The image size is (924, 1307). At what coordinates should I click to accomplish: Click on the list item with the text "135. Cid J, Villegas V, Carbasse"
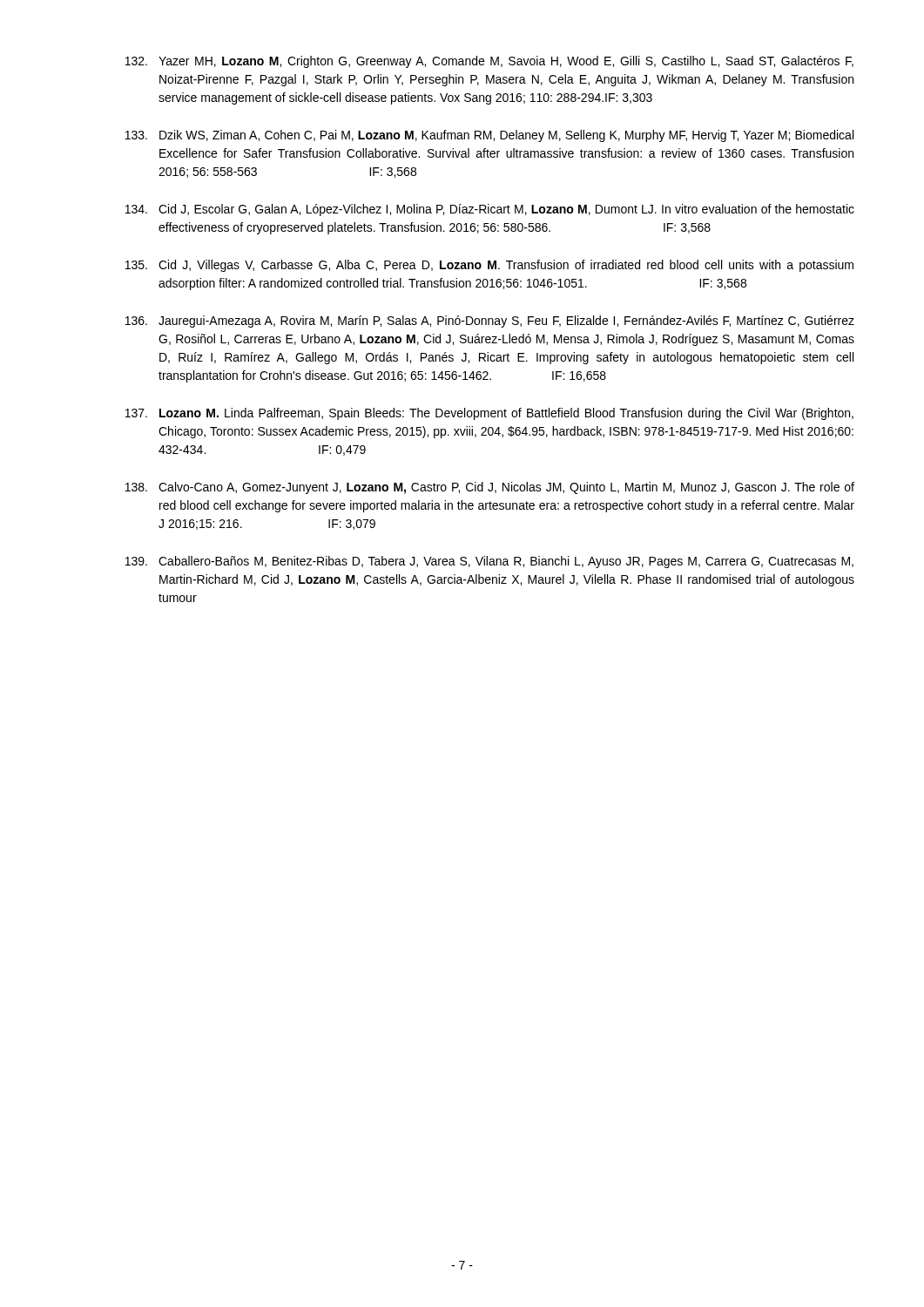point(475,274)
